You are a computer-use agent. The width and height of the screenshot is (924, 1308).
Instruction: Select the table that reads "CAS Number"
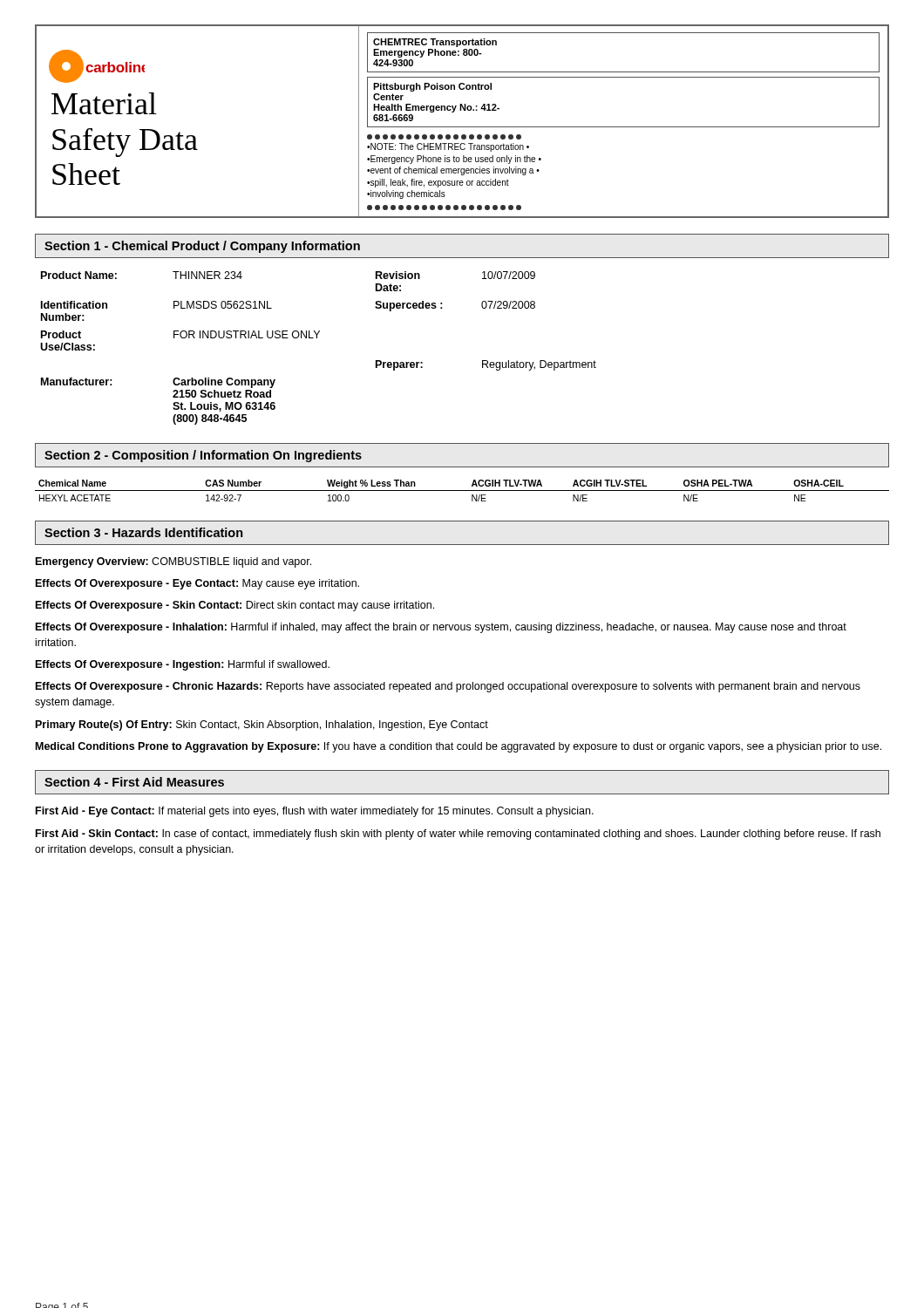[462, 490]
